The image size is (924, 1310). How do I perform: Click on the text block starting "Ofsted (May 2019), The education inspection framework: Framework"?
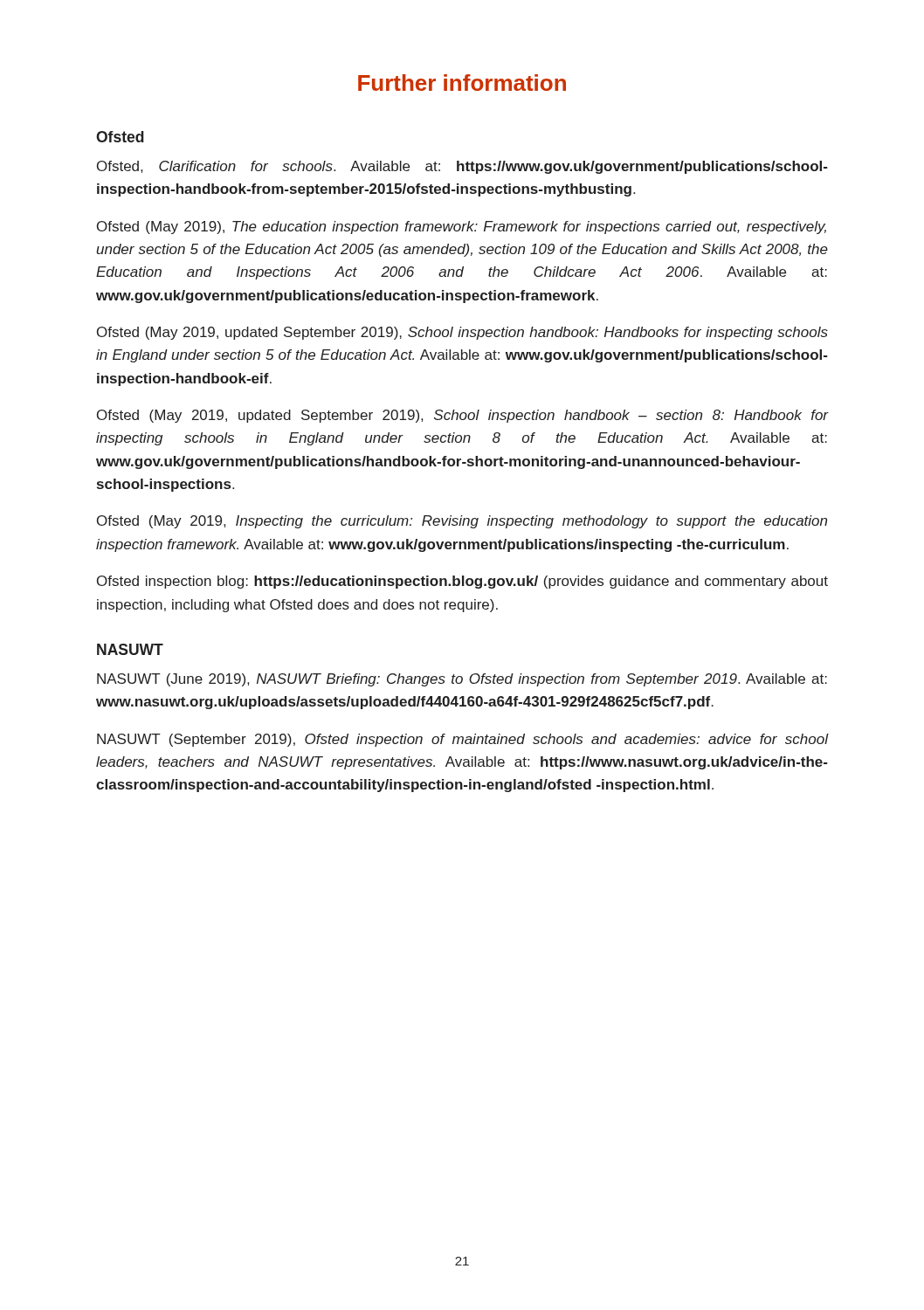coord(462,261)
